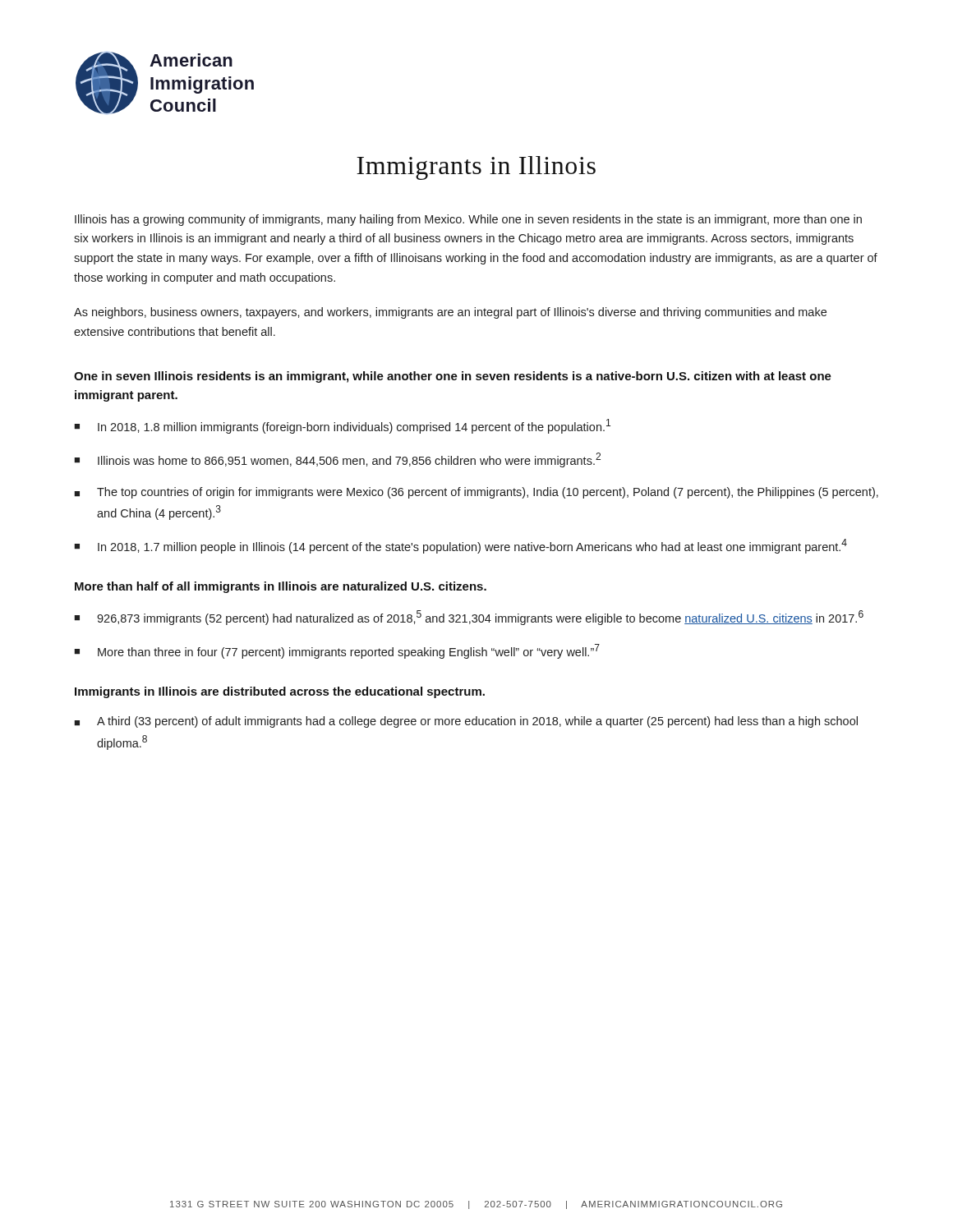Select the title
The height and width of the screenshot is (1232, 953).
pos(476,165)
